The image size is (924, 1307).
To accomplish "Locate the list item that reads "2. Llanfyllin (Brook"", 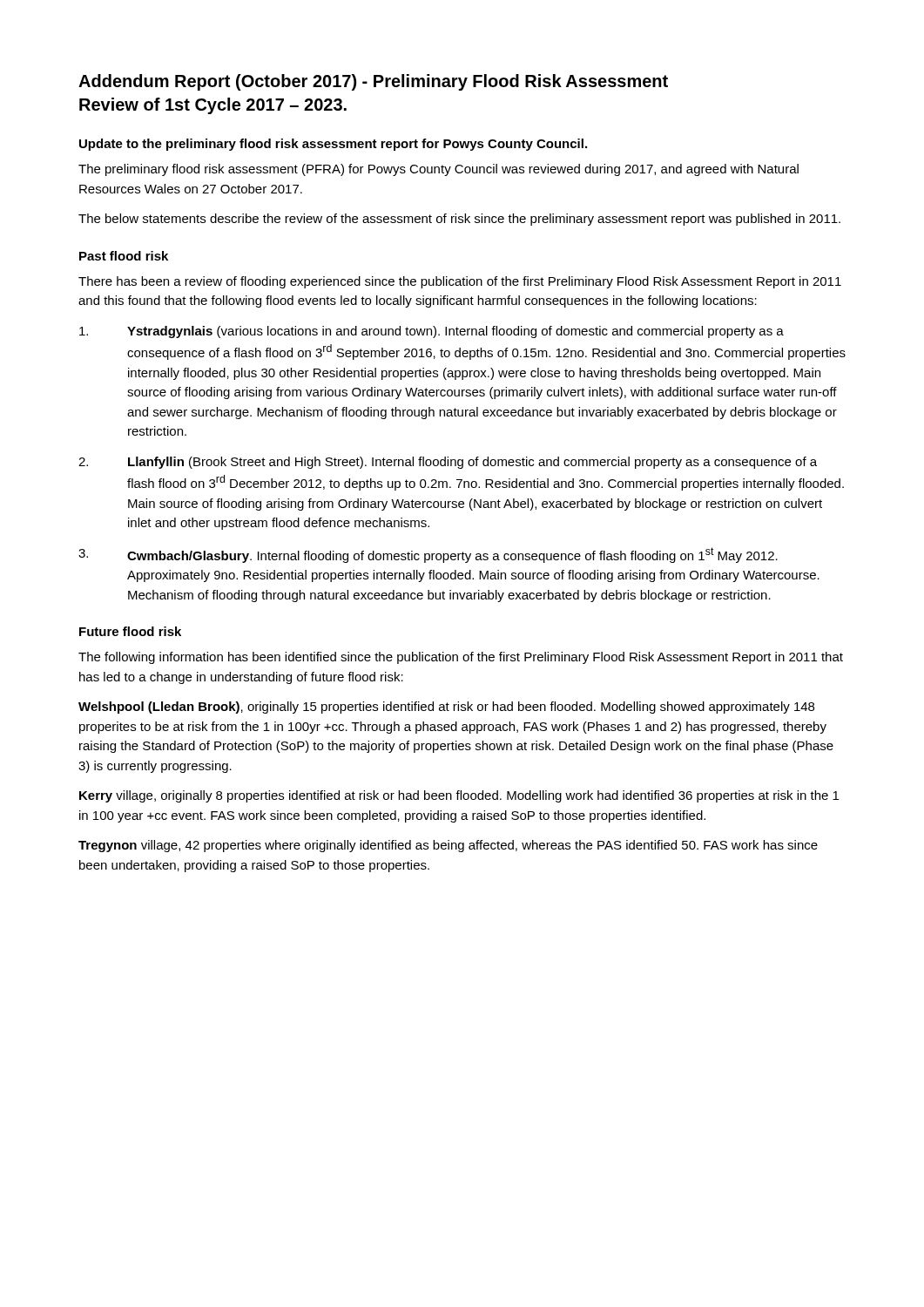I will click(x=462, y=492).
